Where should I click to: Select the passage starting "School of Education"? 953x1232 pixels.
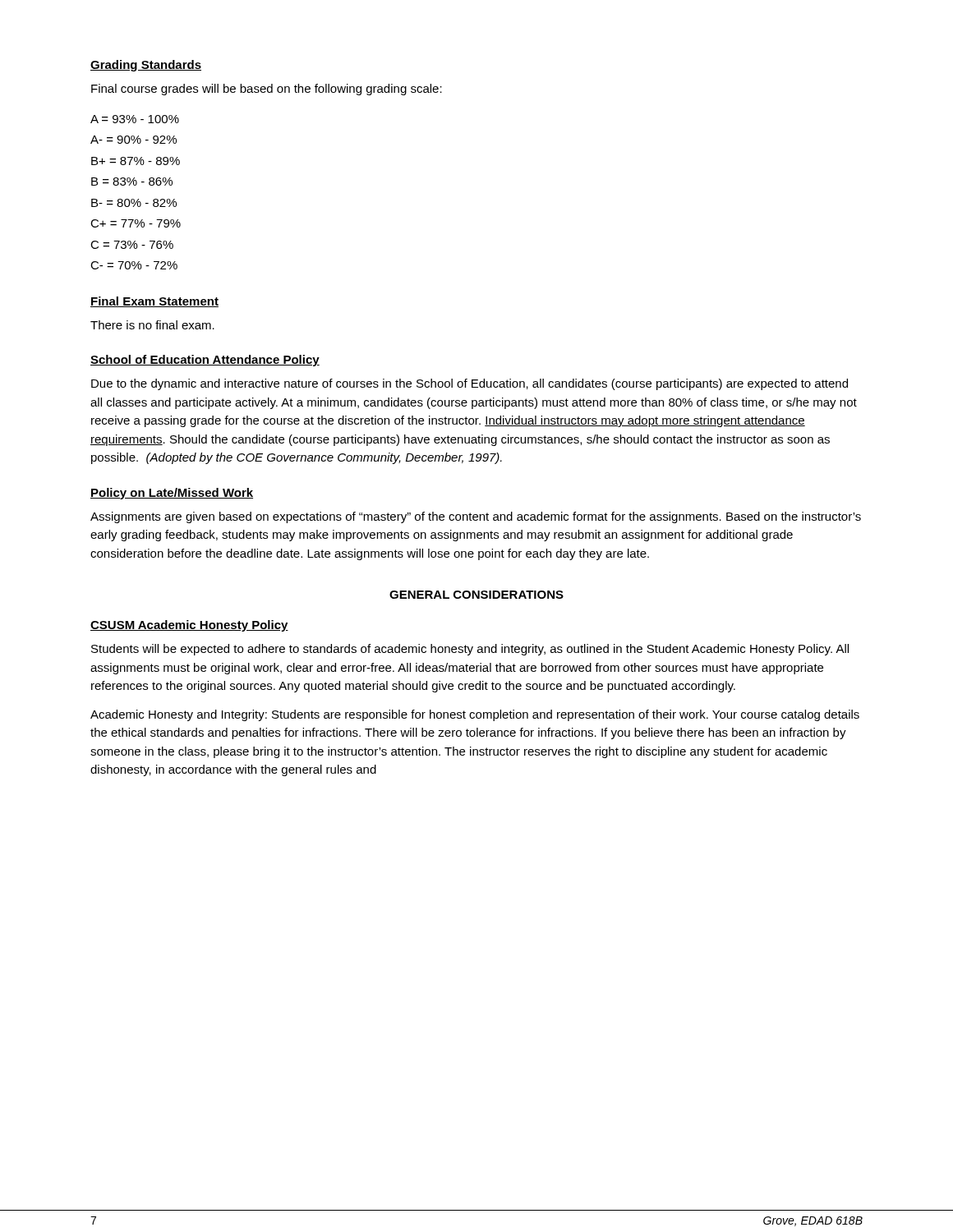click(x=205, y=359)
